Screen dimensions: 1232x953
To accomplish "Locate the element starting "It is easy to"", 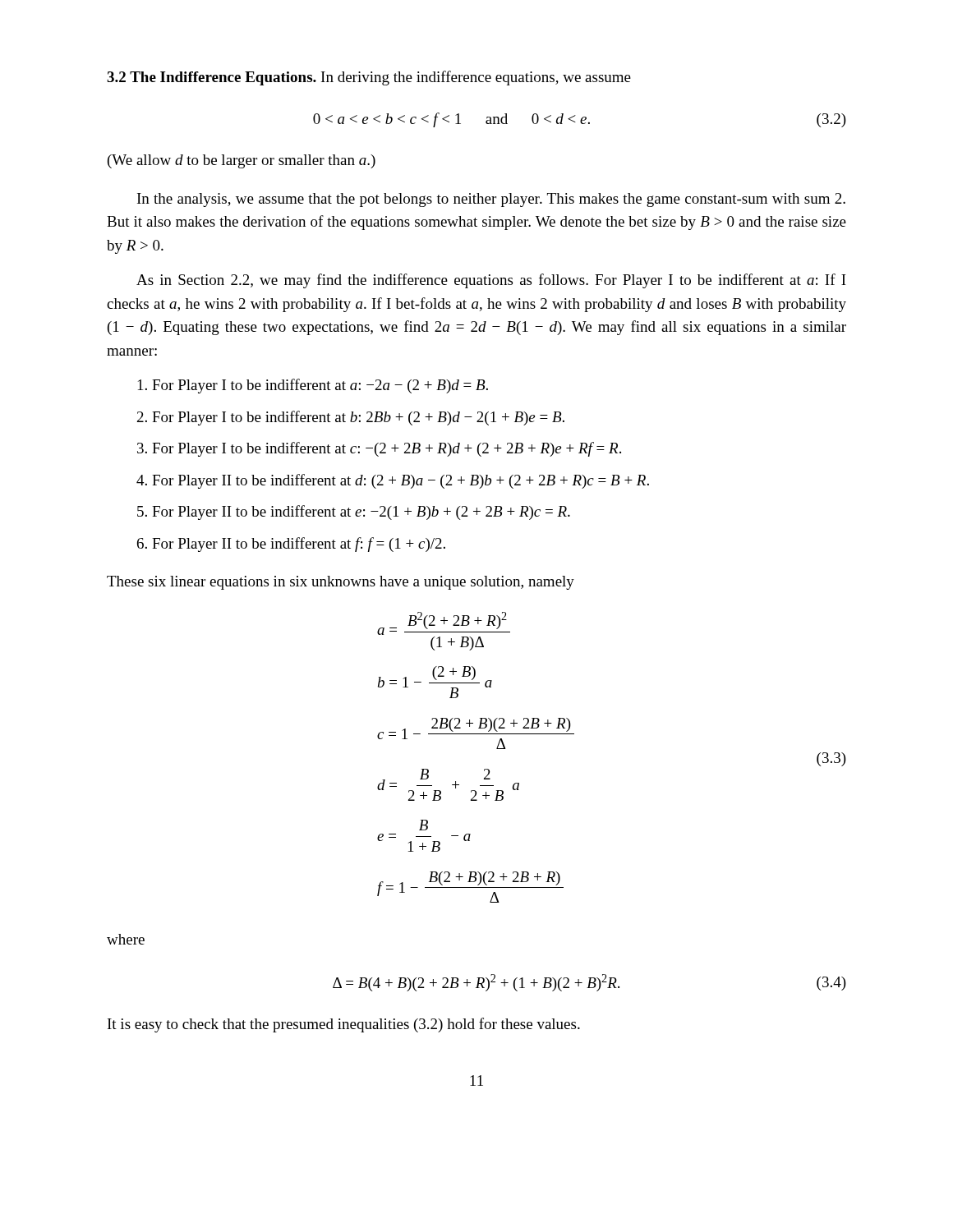I will tap(344, 1024).
